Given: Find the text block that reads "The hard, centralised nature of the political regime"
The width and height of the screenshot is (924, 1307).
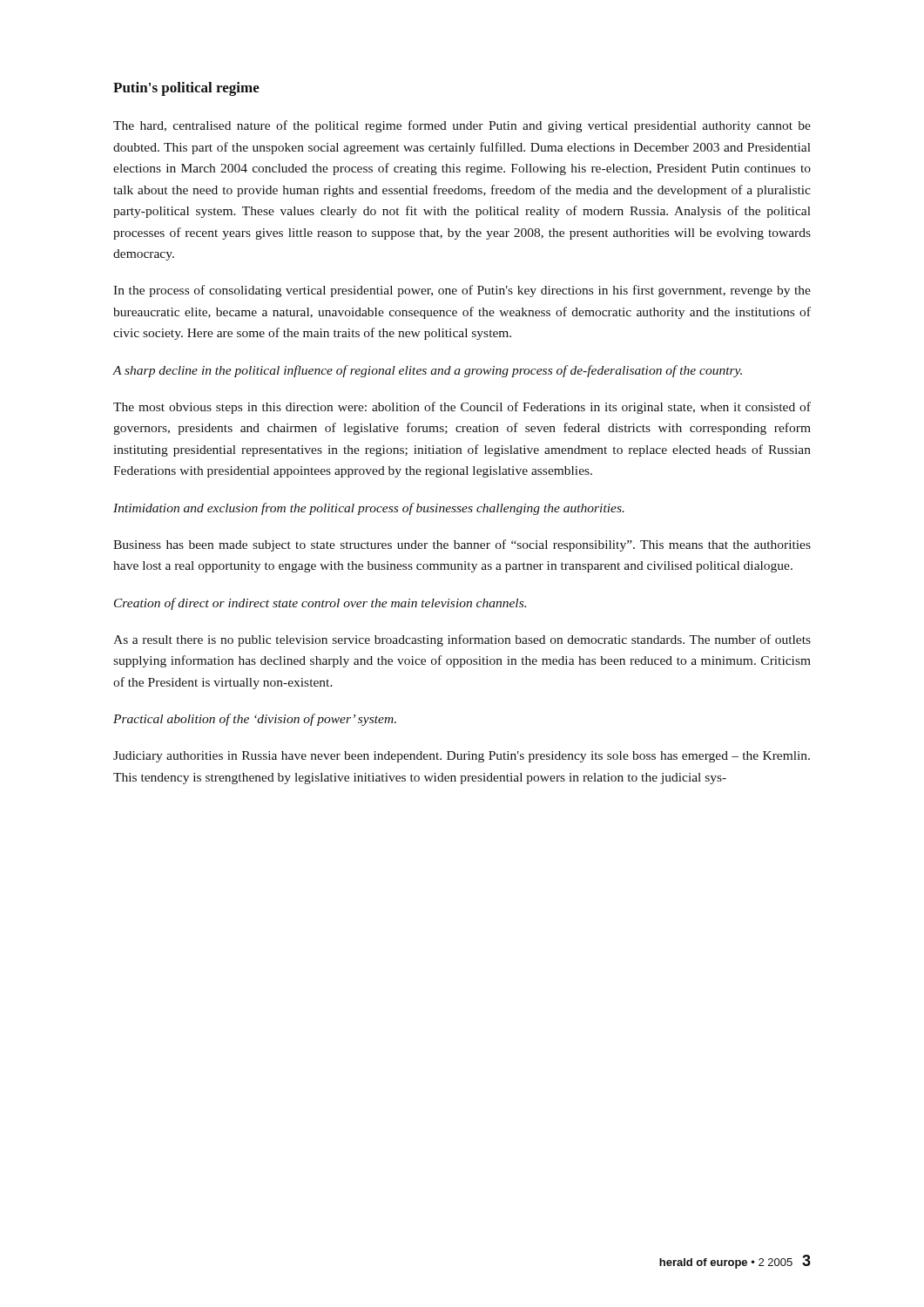Looking at the screenshot, I should click(462, 189).
